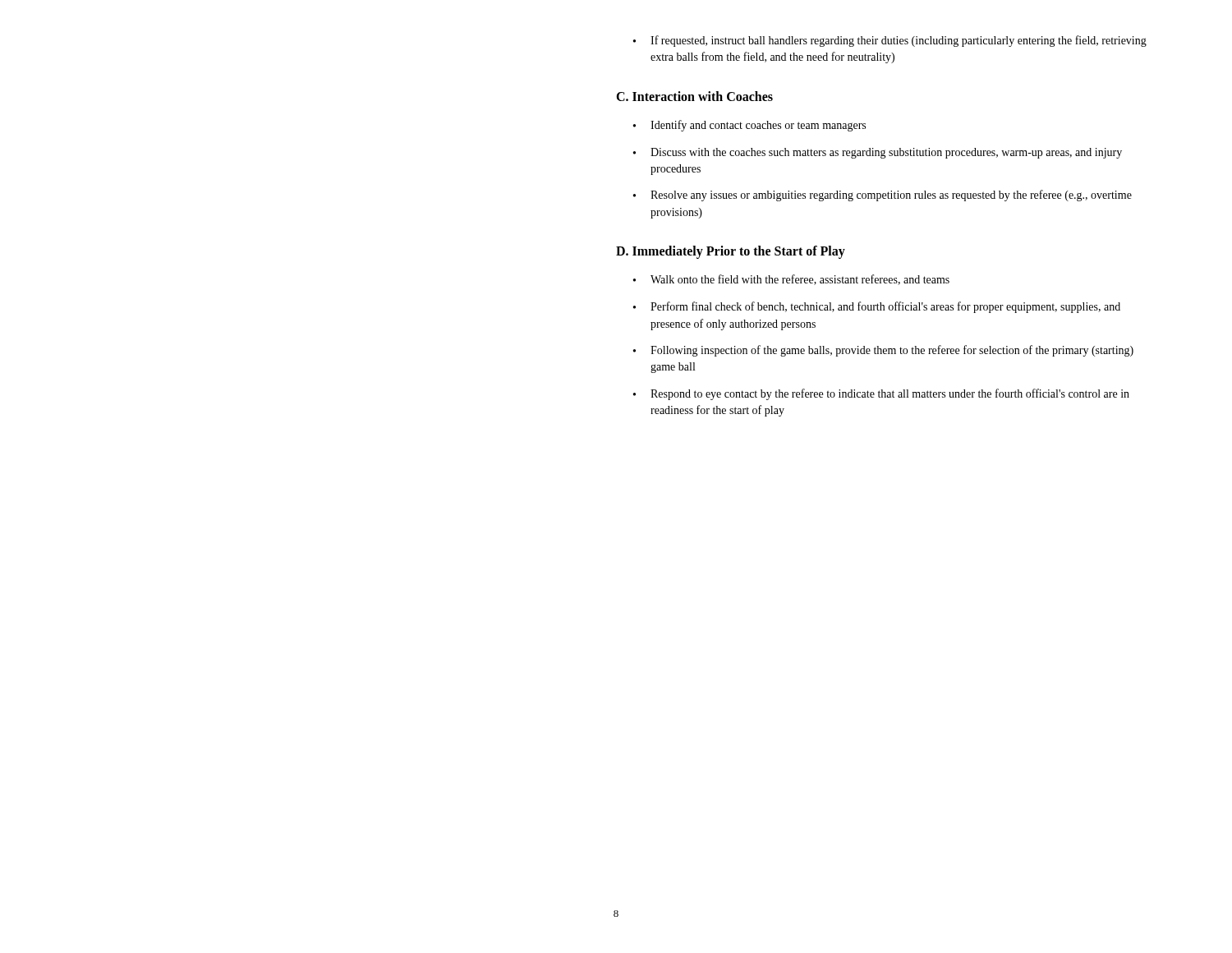Navigate to the element starting "• Respond to eye contact by"
This screenshot has width=1232, height=953.
pyautogui.click(x=891, y=402)
